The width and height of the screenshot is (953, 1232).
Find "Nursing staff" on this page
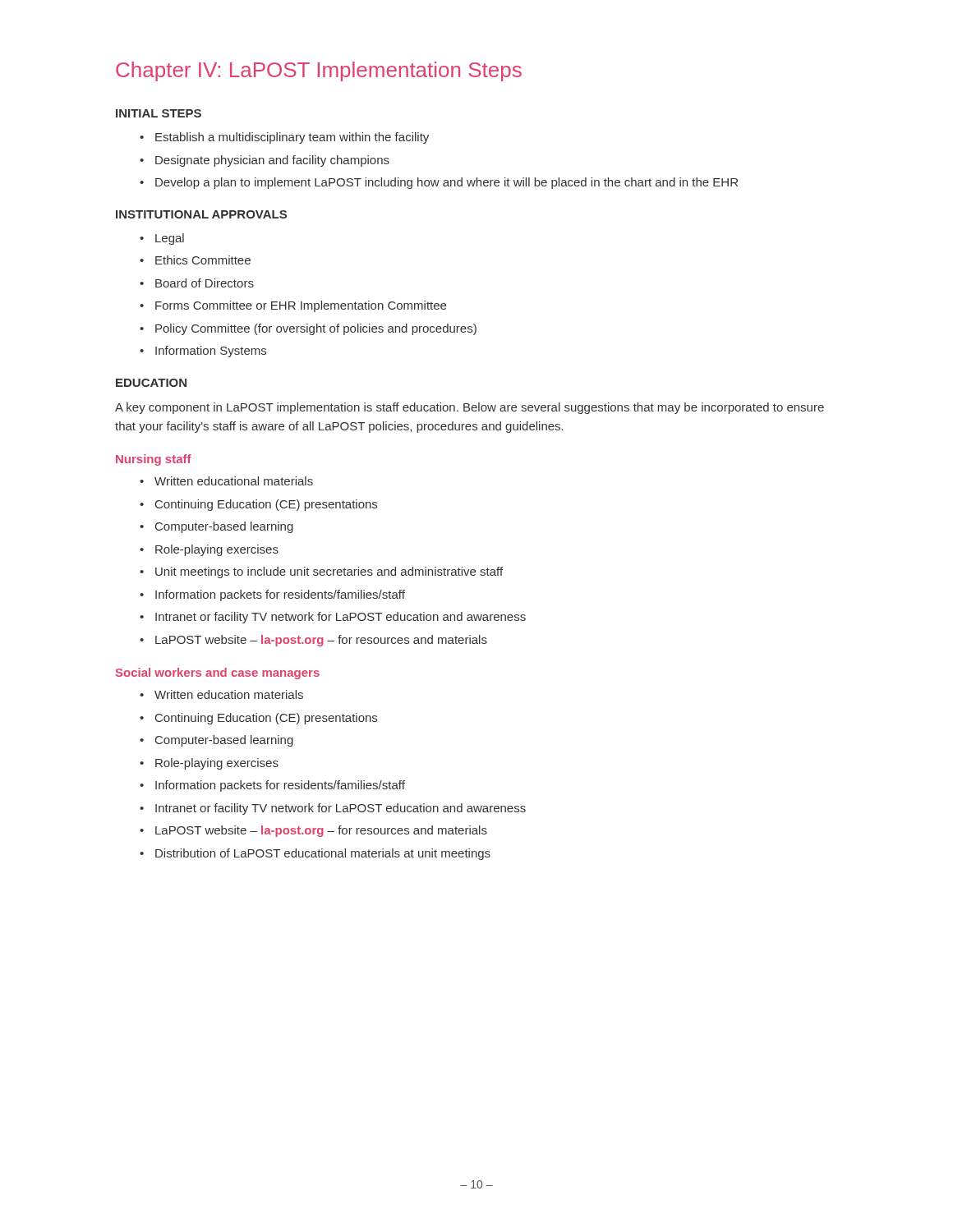click(x=154, y=460)
